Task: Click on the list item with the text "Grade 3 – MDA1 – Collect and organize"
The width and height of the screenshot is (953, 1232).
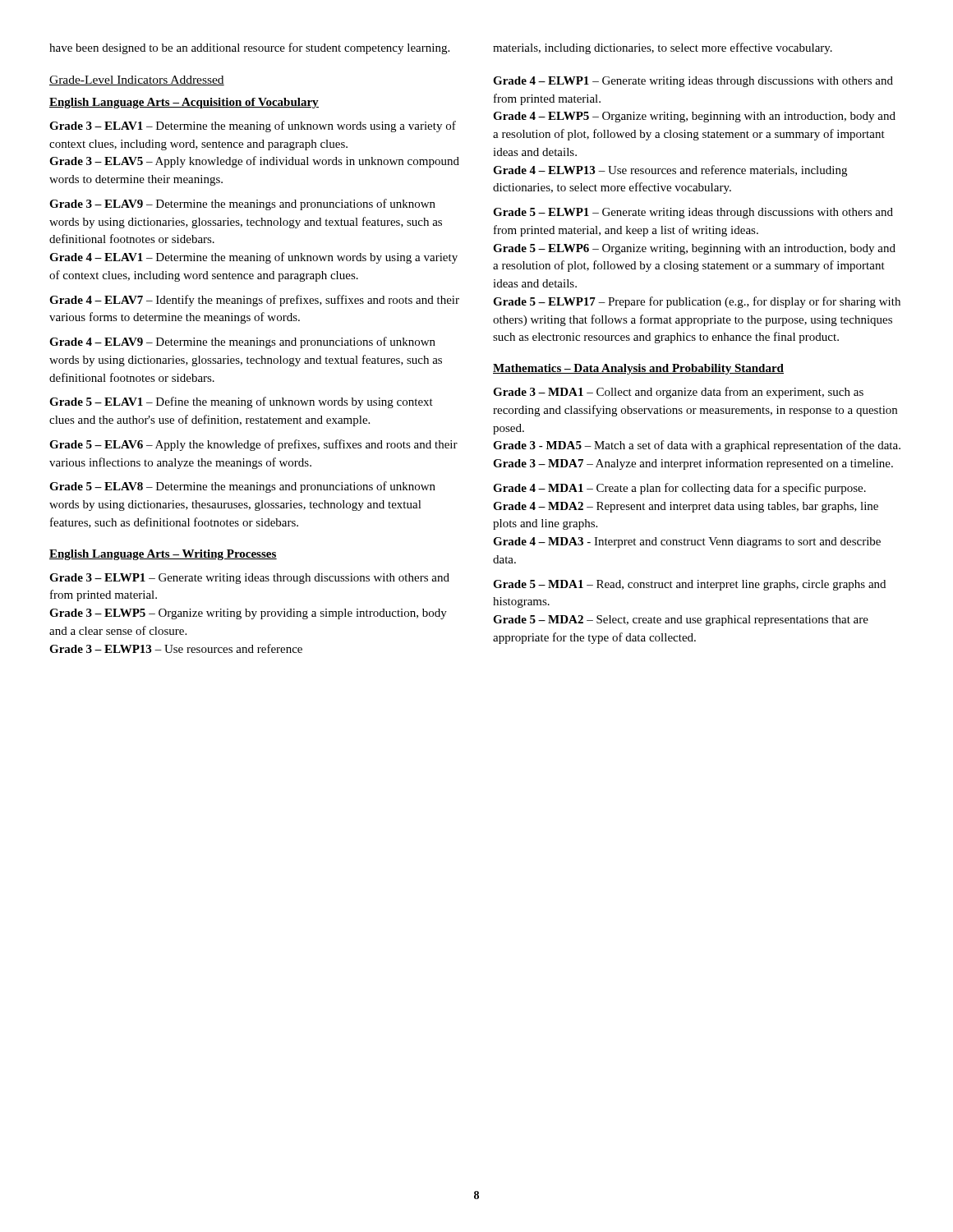Action: point(678,393)
